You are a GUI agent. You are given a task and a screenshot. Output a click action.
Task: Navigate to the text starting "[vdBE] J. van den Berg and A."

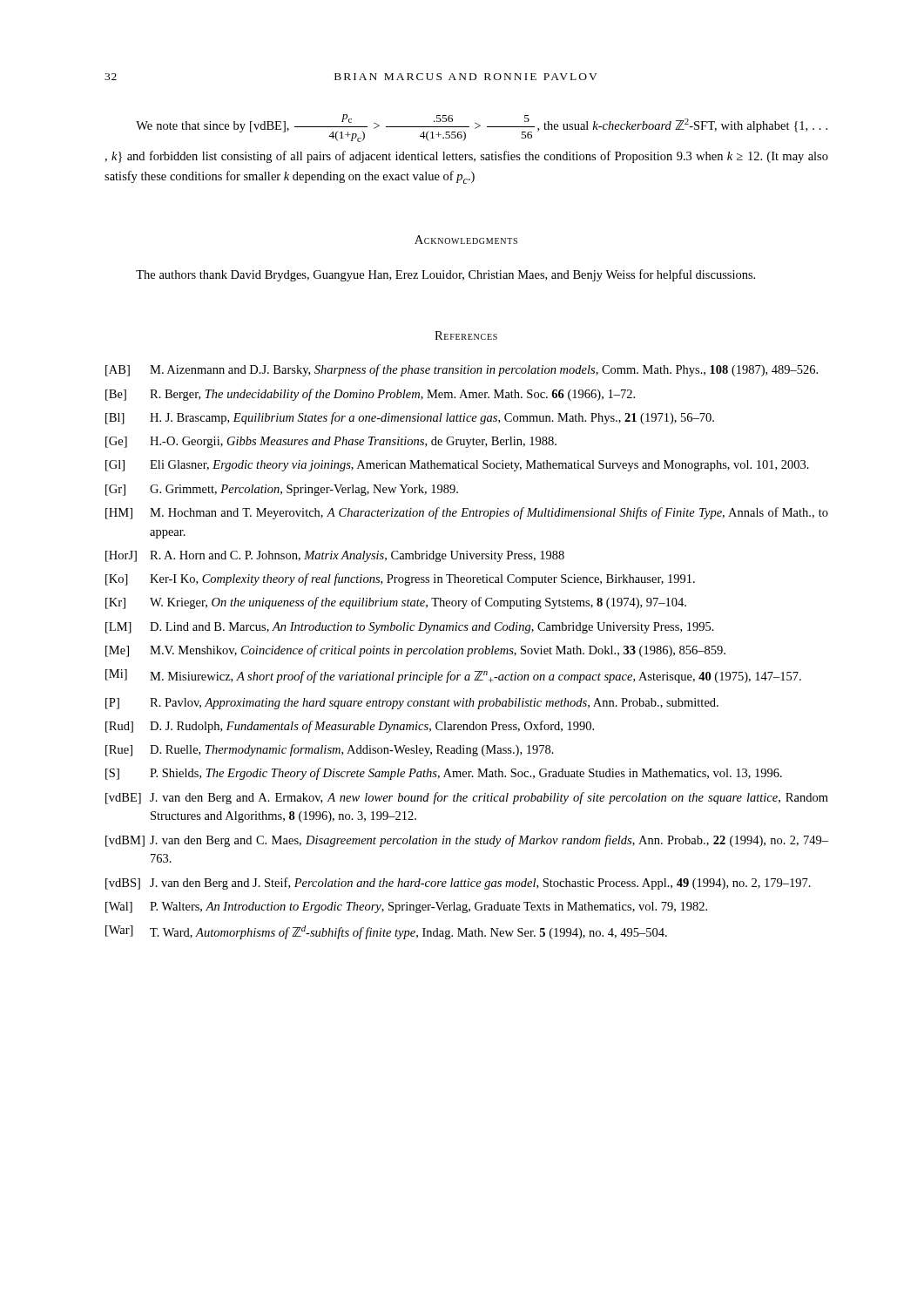pos(466,807)
